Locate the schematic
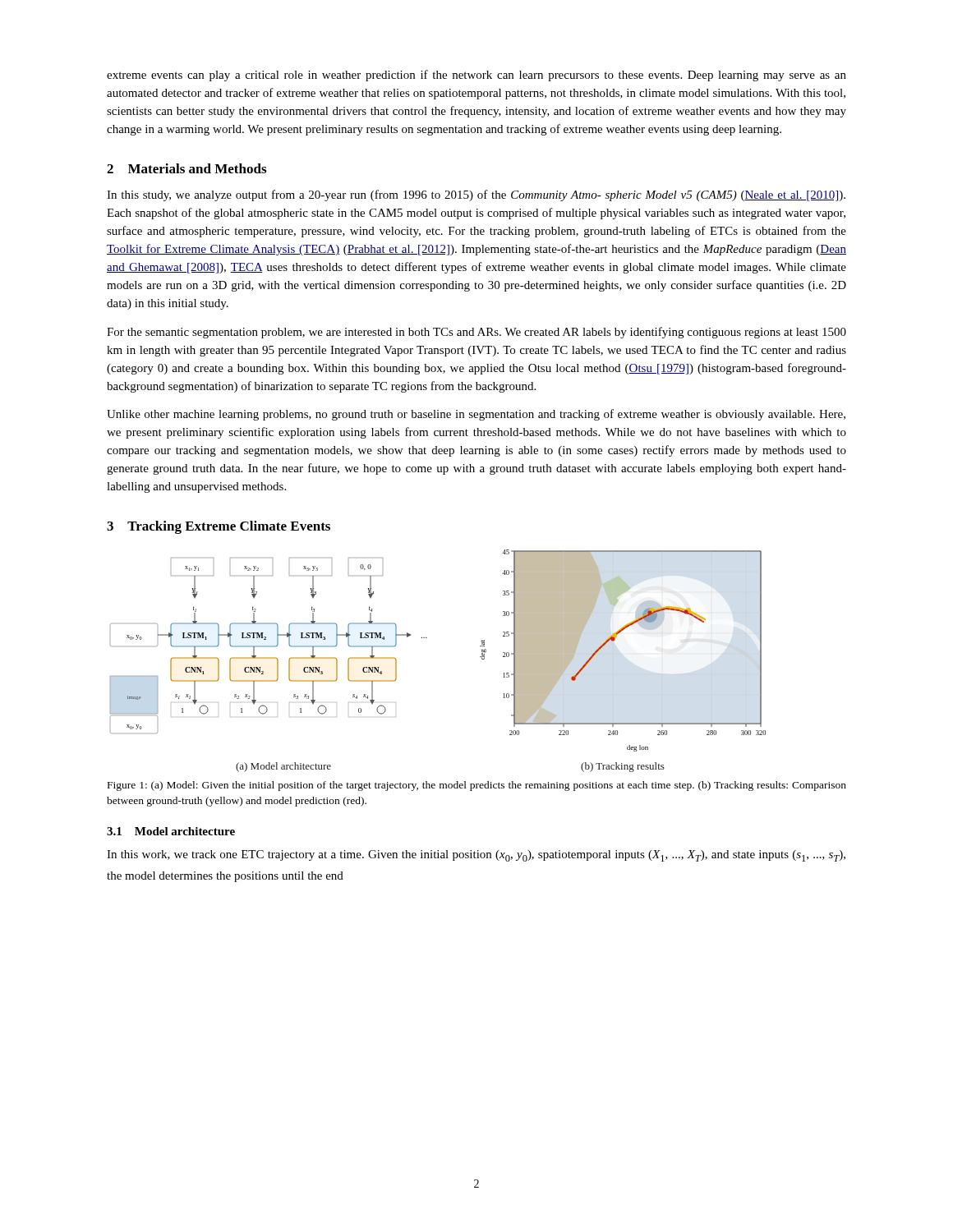 coord(283,662)
